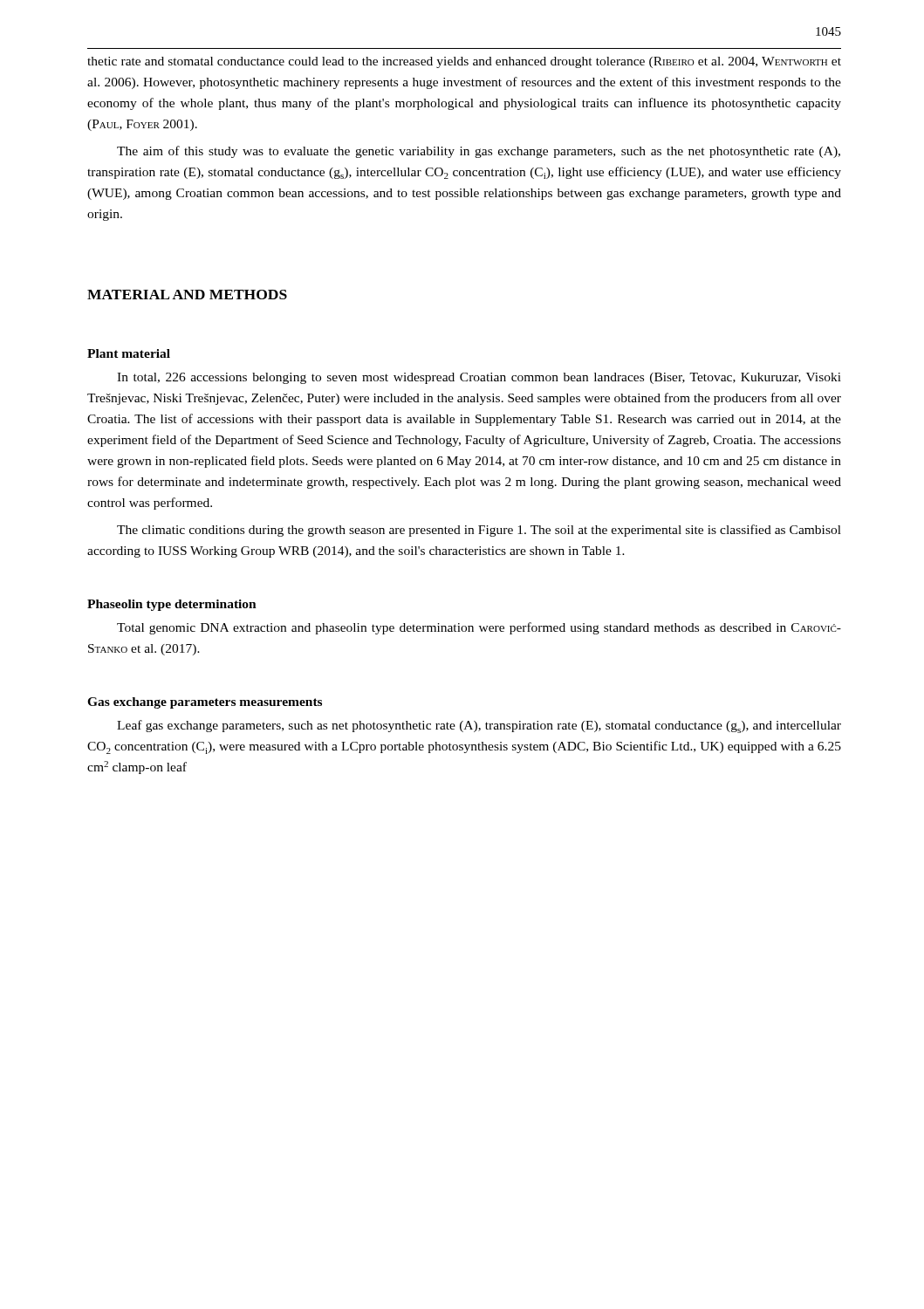Click on the passage starting "Phaseolin type determination"
Screen dimensions: 1309x924
[x=172, y=604]
